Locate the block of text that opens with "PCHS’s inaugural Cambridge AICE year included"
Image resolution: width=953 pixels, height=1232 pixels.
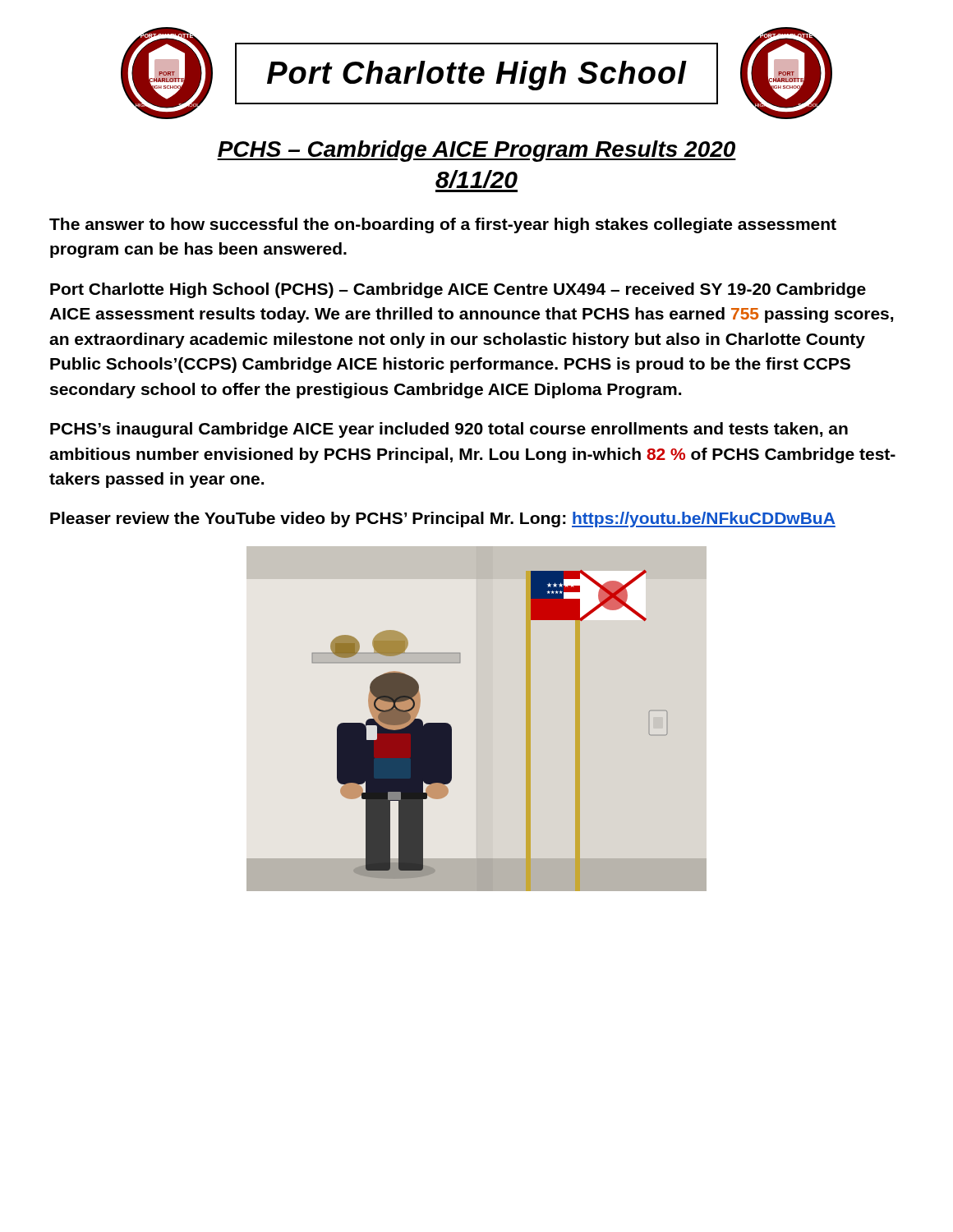click(x=472, y=453)
